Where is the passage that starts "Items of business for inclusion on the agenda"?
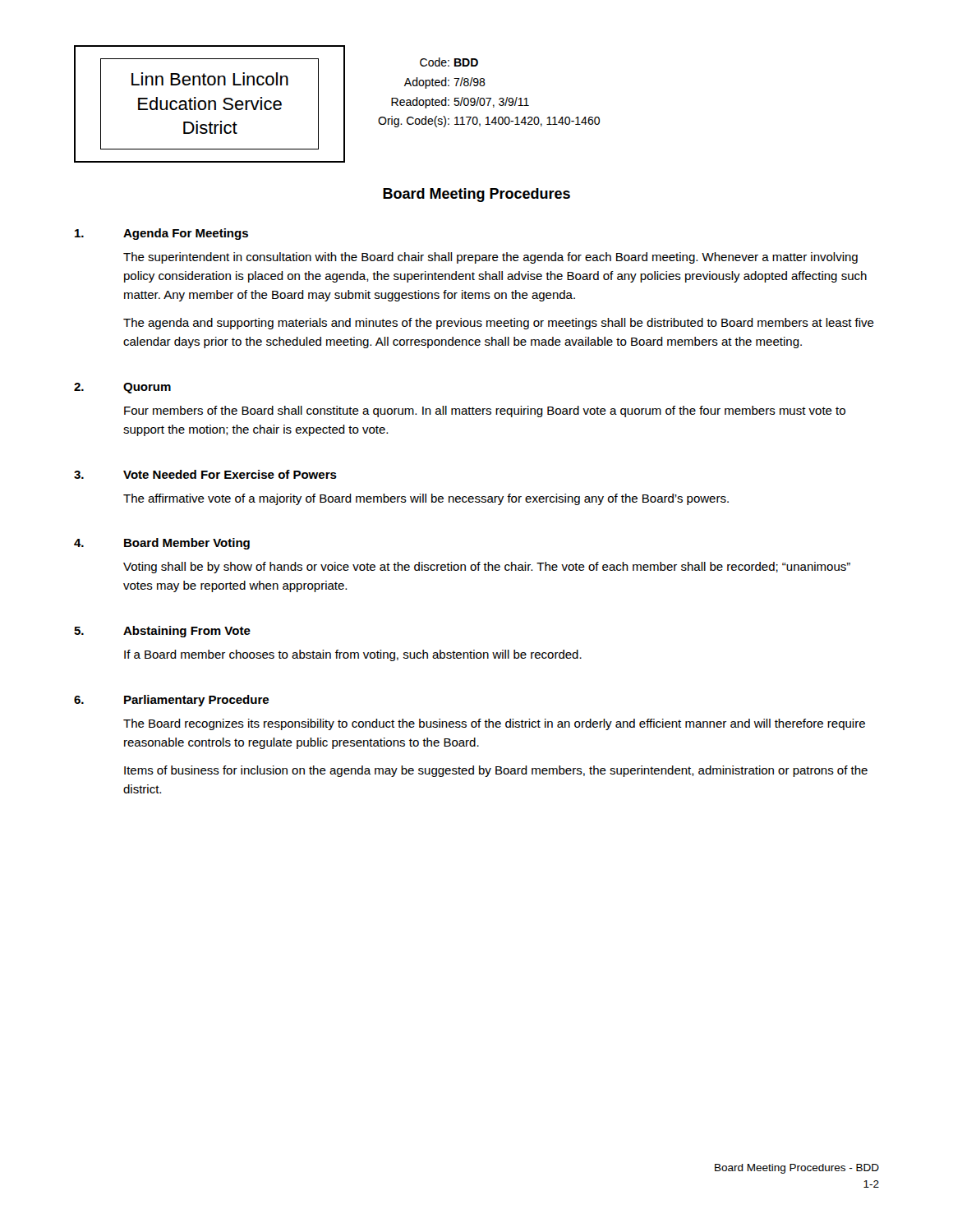 (x=496, y=780)
